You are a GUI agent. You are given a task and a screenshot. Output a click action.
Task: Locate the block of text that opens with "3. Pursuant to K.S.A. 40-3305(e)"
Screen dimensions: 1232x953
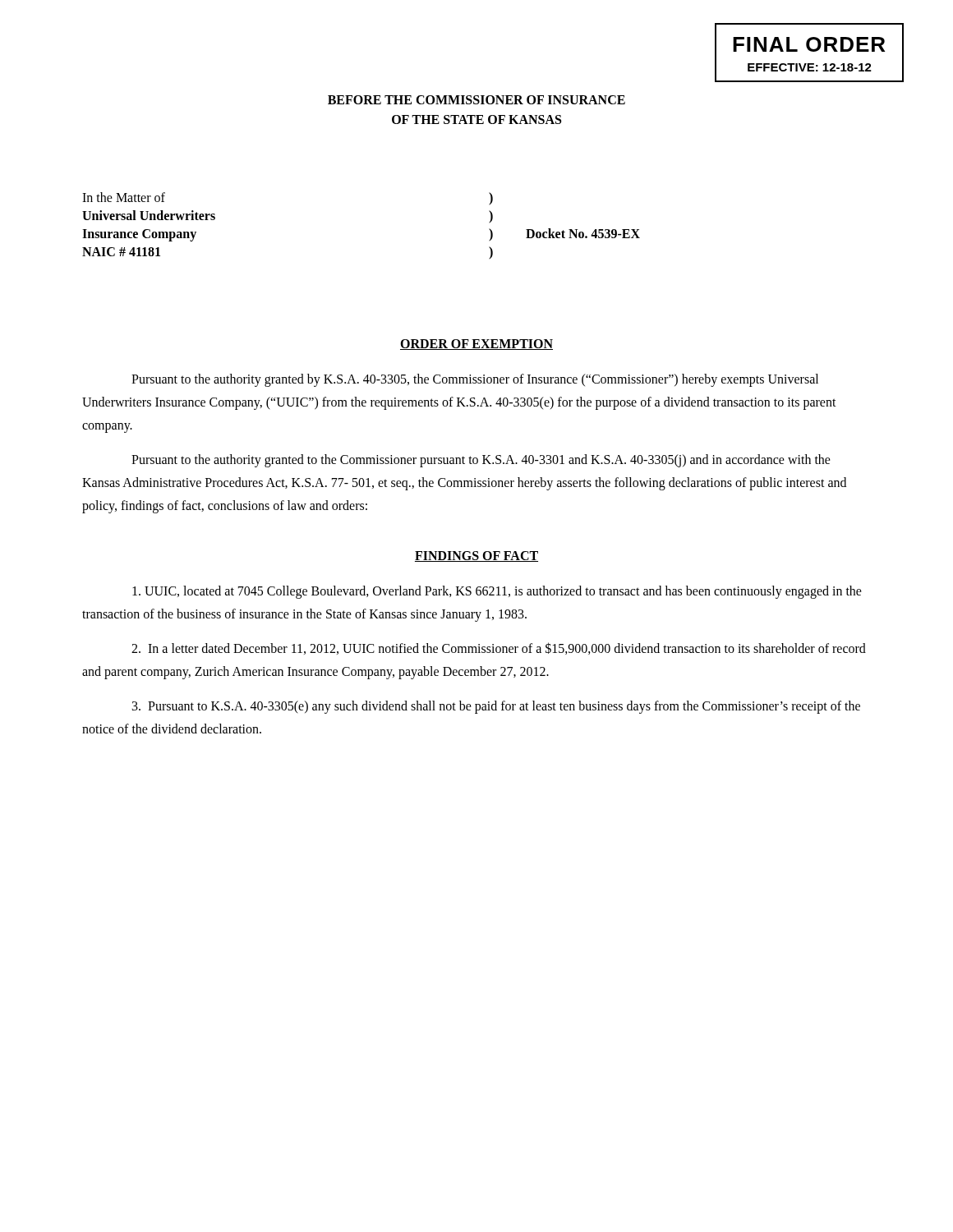pos(471,717)
